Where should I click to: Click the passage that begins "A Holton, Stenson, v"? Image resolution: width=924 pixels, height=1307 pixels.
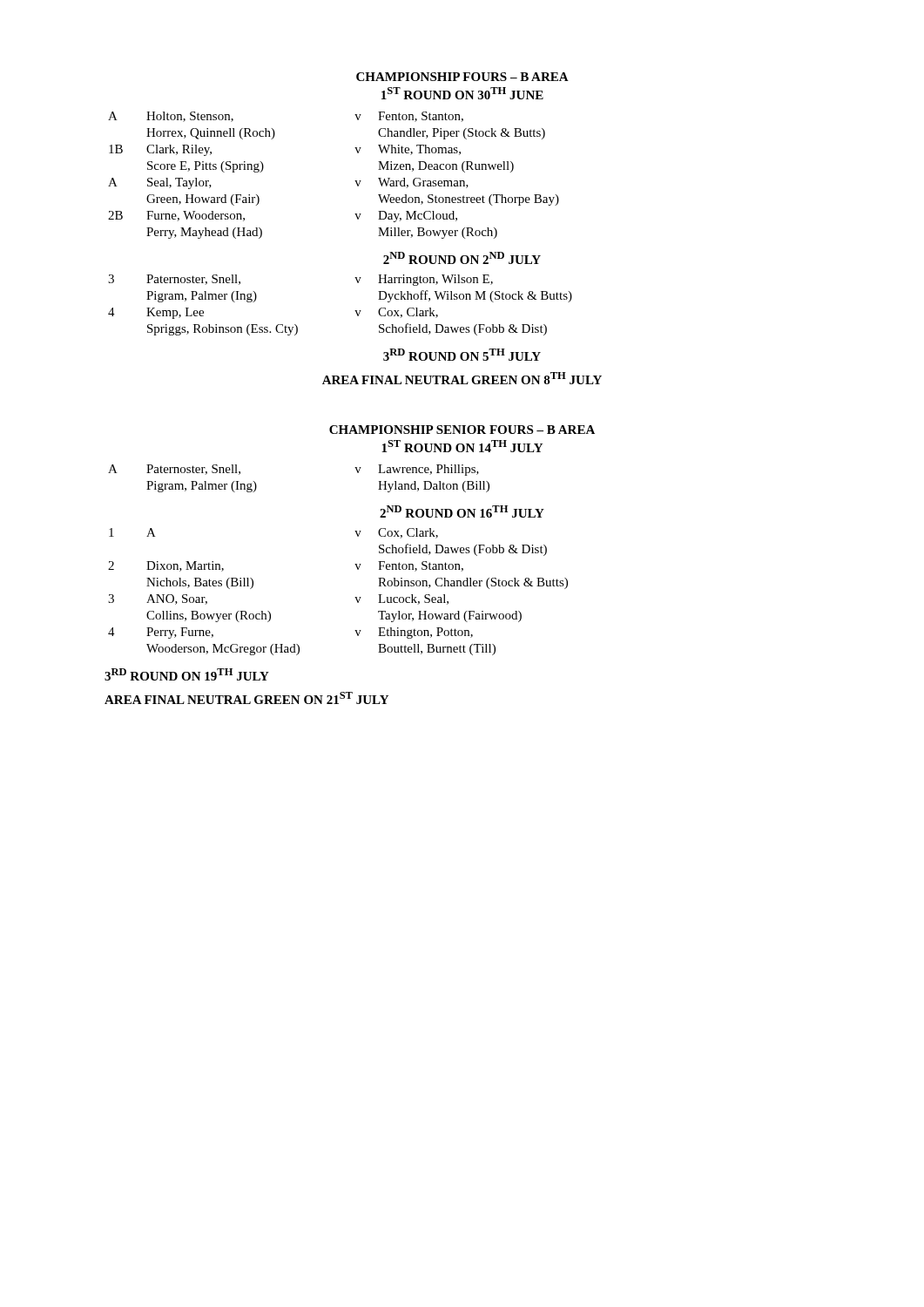coord(462,116)
